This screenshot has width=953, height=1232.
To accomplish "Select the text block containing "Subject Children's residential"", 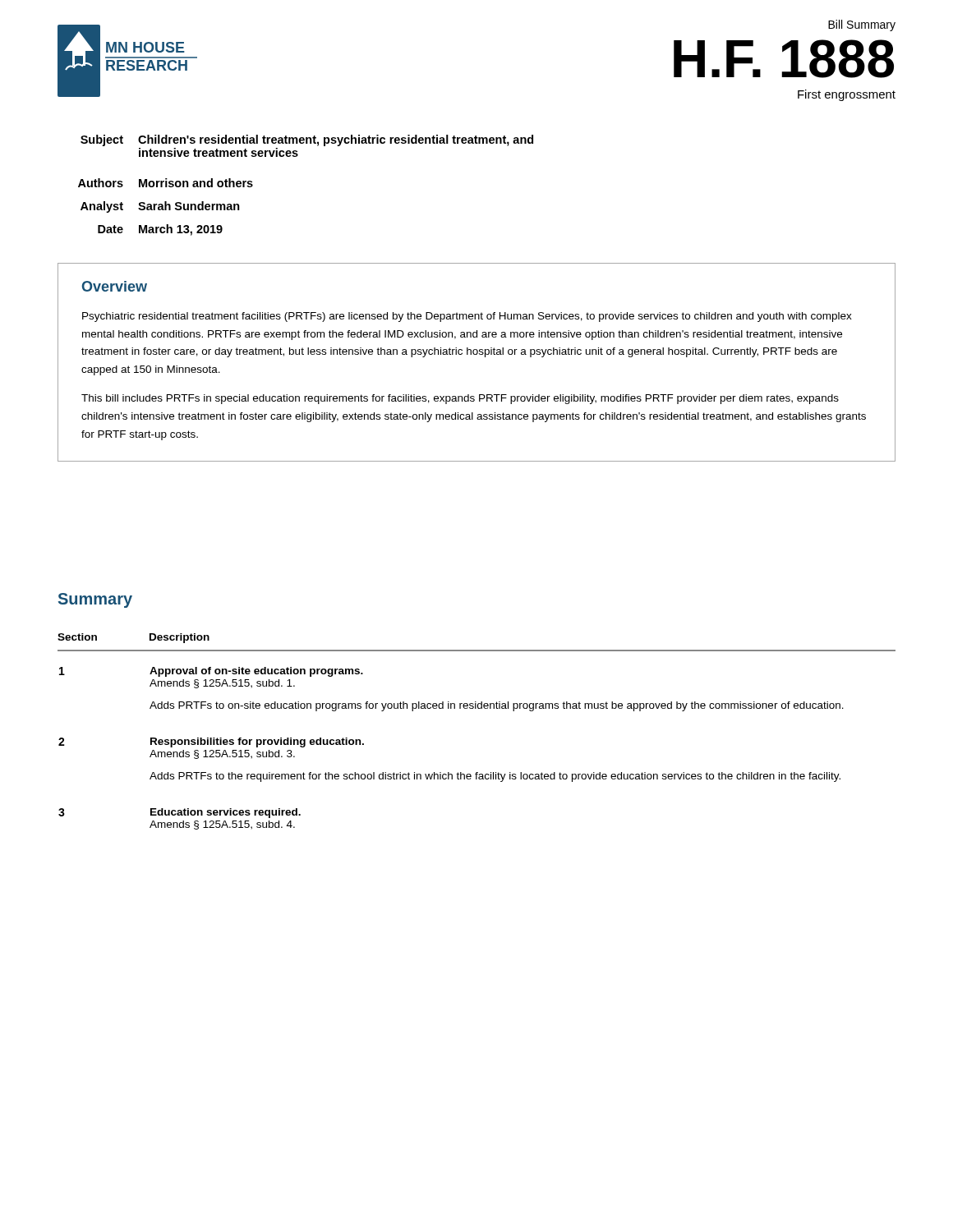I will coord(296,146).
